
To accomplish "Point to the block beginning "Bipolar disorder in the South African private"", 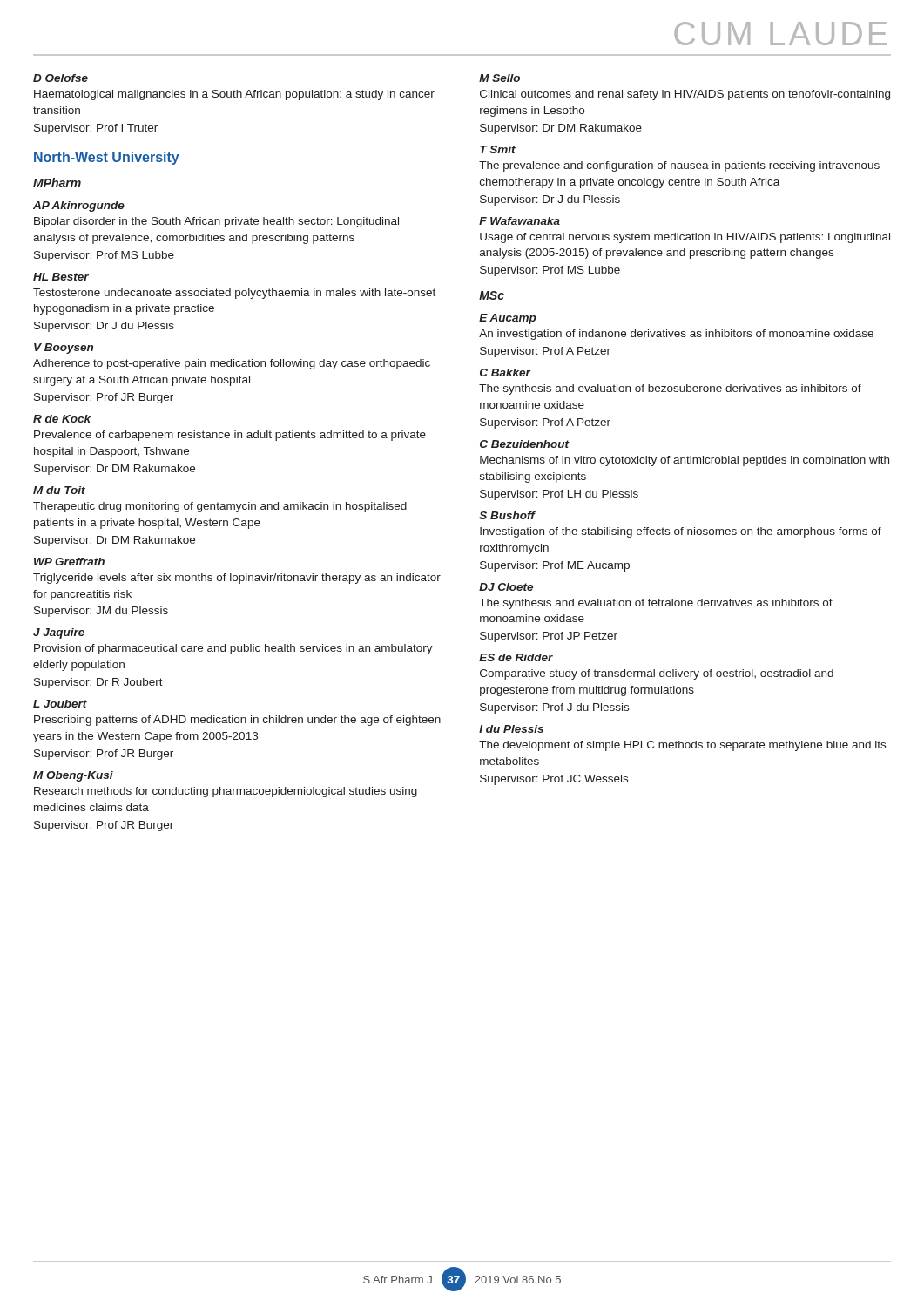I will pos(216,229).
